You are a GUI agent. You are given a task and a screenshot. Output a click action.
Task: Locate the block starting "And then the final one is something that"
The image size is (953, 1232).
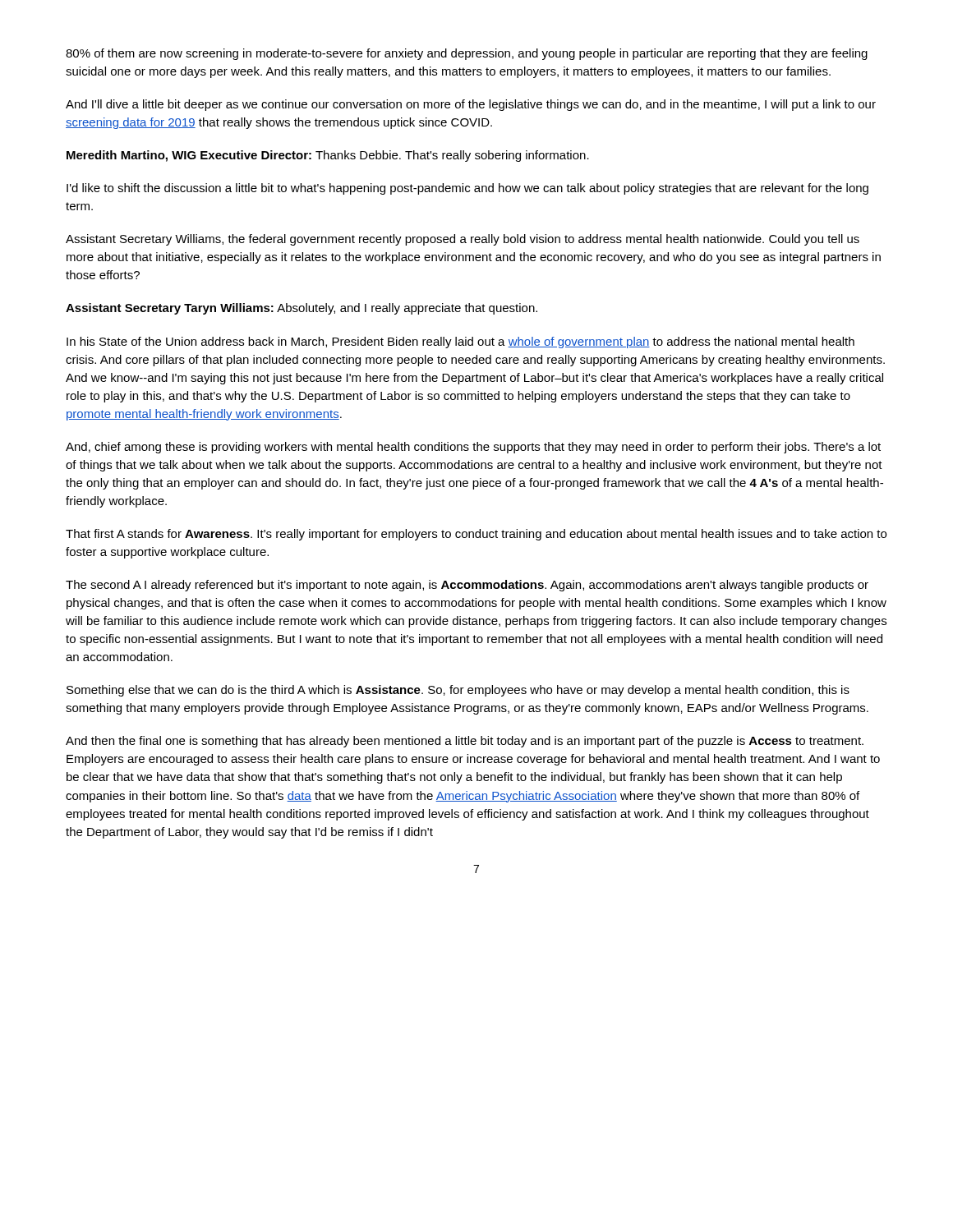pos(473,786)
